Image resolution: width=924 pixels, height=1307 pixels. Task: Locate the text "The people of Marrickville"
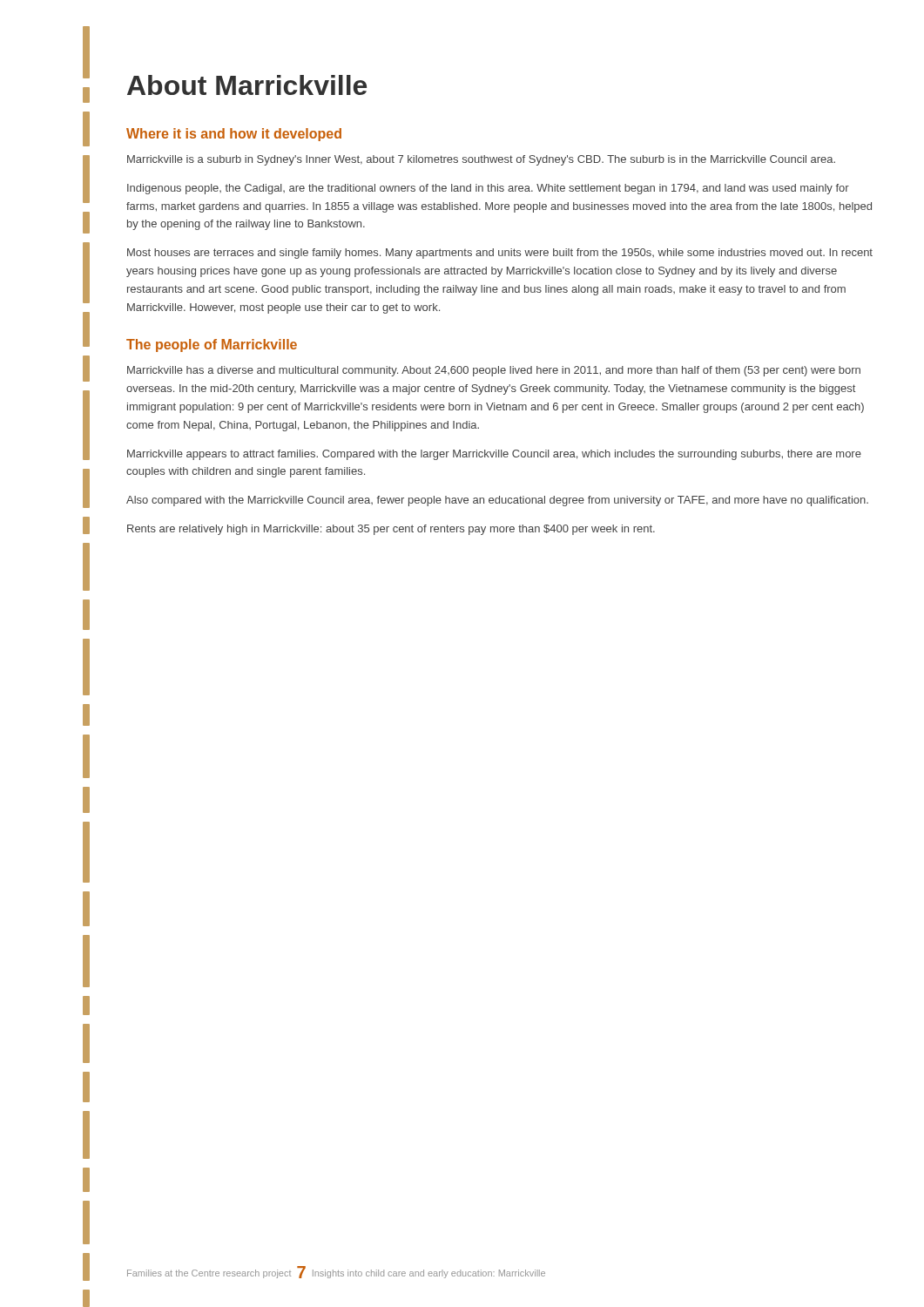[212, 345]
